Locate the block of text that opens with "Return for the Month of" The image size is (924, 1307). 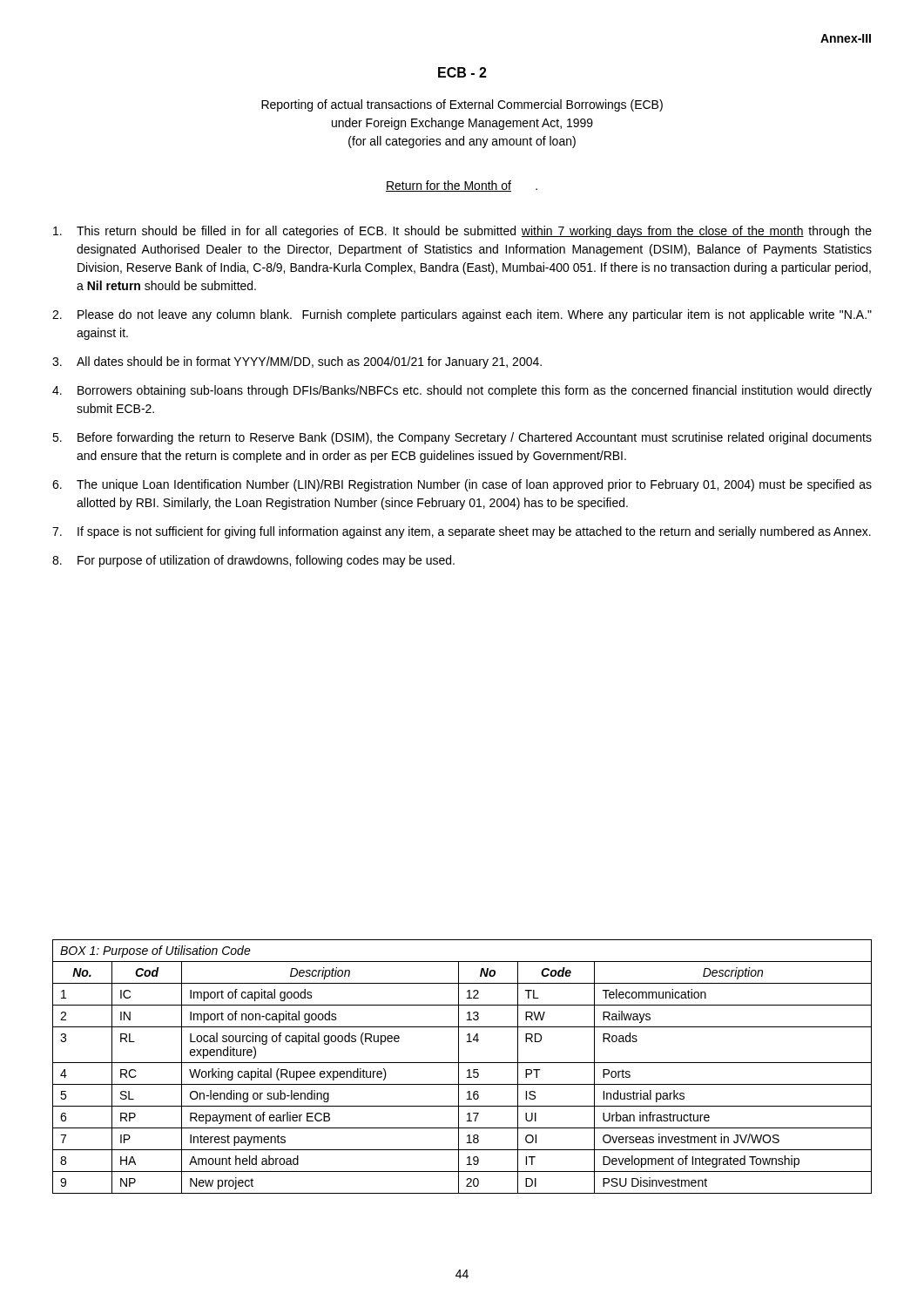point(462,186)
